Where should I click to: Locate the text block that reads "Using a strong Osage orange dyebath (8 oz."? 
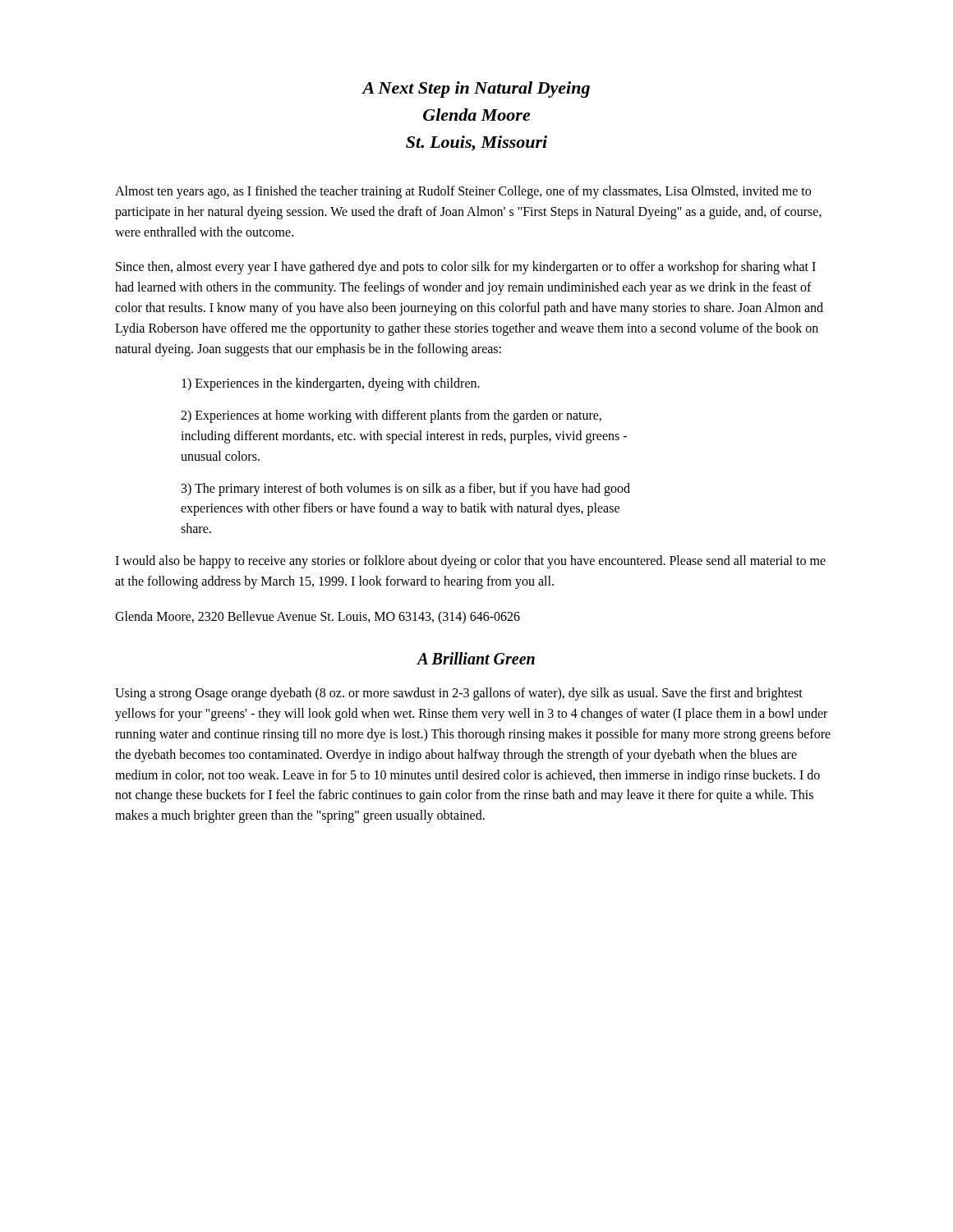tap(473, 754)
